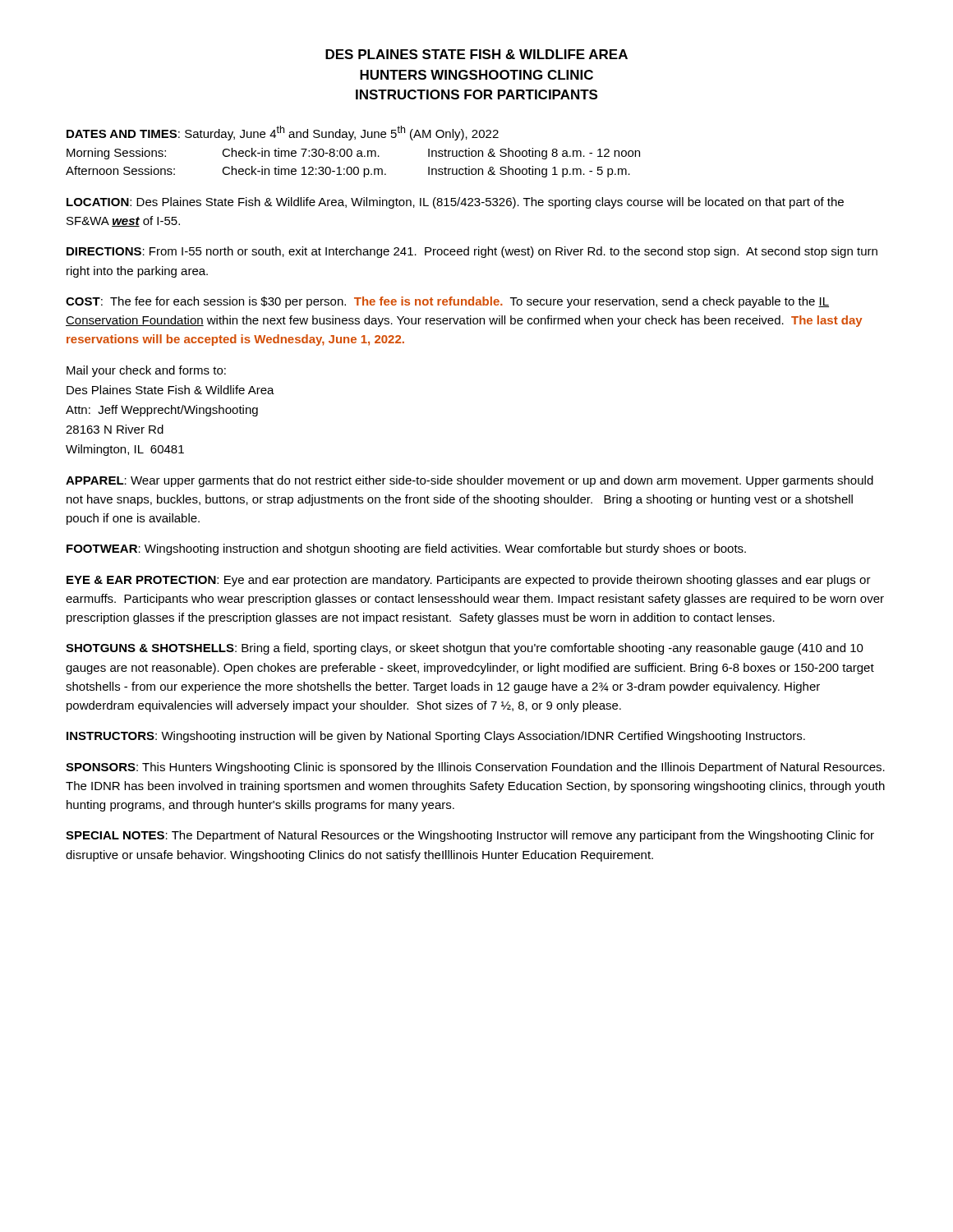
Task: Where is the passage that starts "INSTRUCTORS: Wingshooting instruction will be given"?
Action: click(436, 736)
